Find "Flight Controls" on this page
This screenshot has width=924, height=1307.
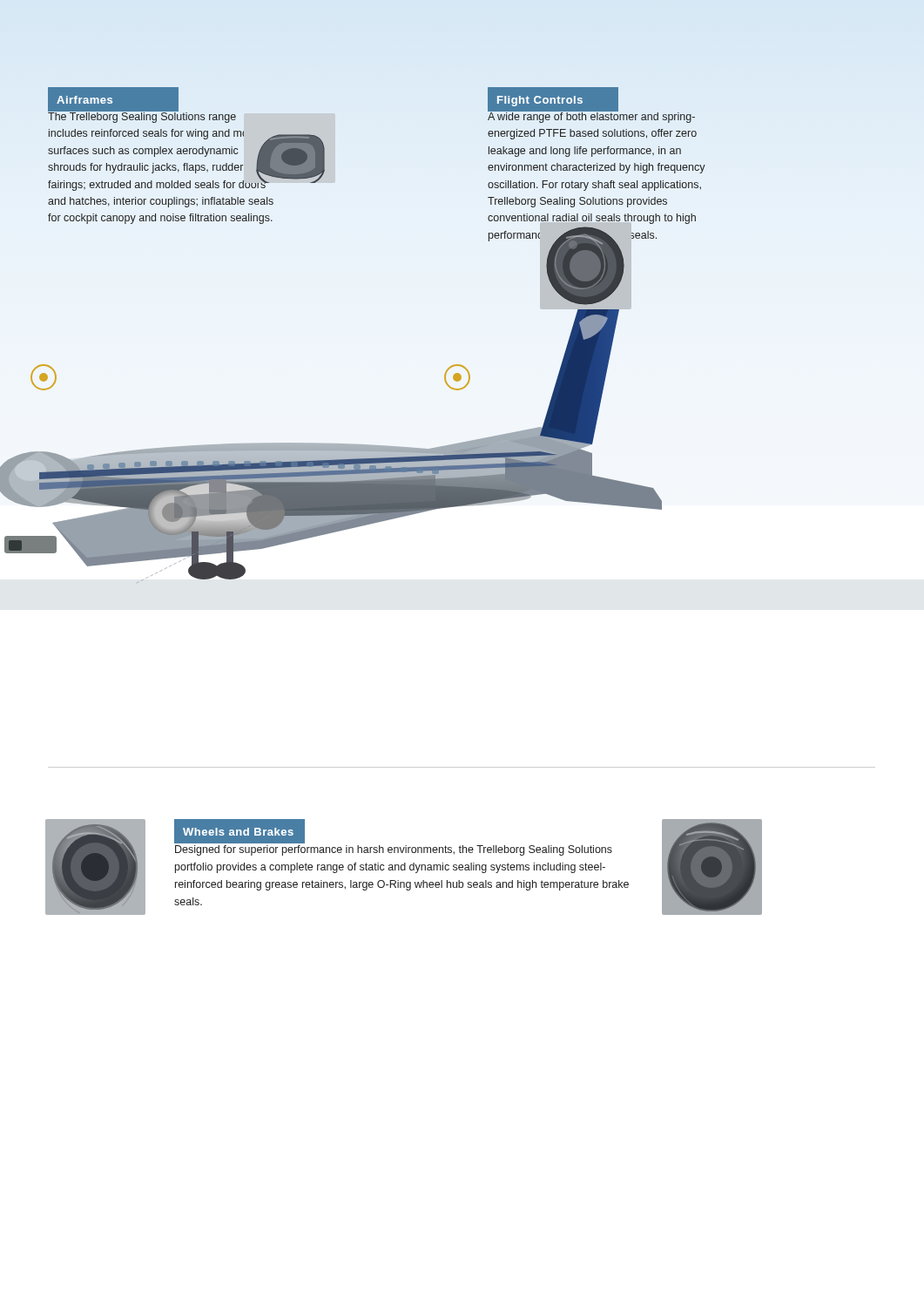[553, 99]
